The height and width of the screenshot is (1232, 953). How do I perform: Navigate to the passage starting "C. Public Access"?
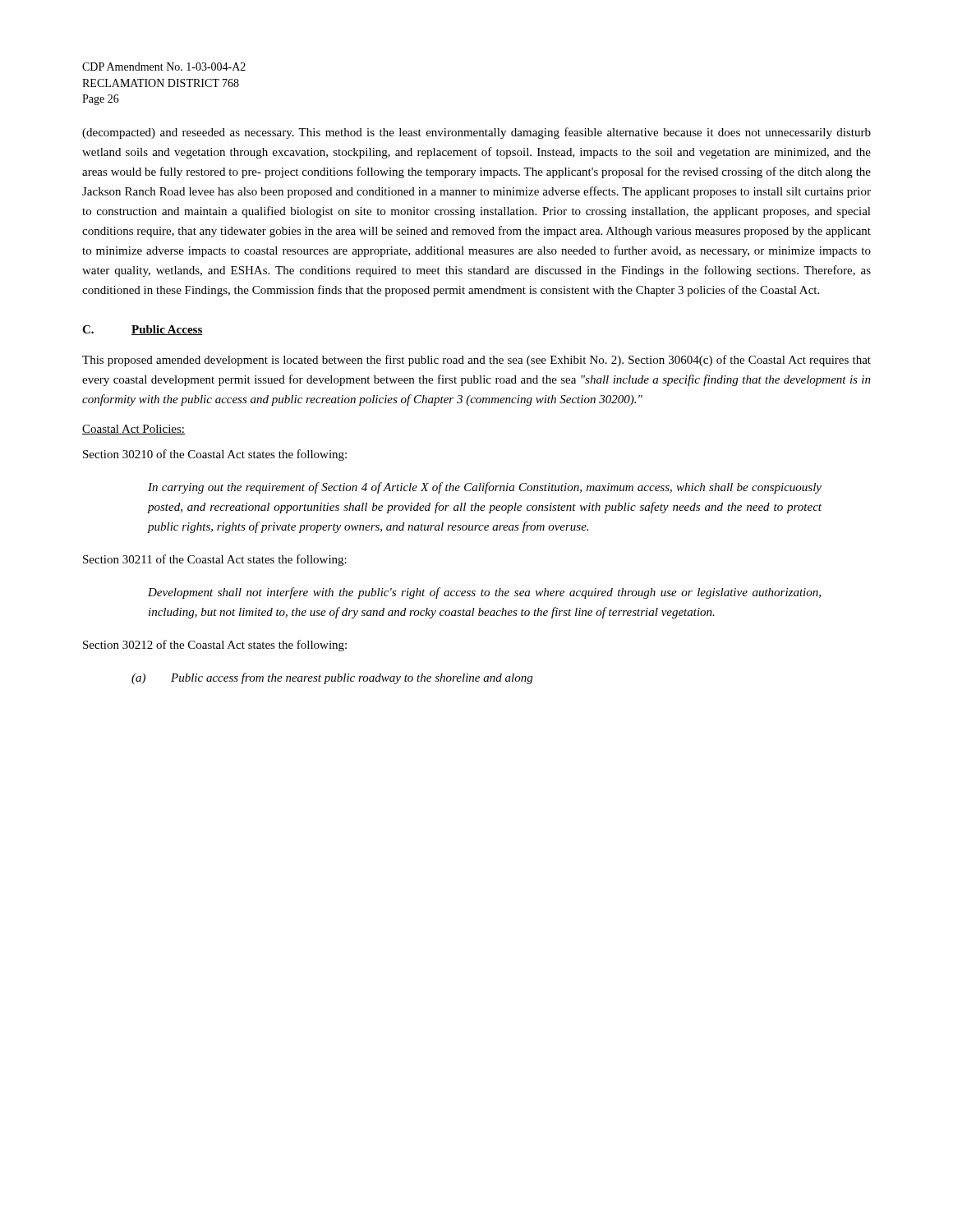(x=142, y=330)
